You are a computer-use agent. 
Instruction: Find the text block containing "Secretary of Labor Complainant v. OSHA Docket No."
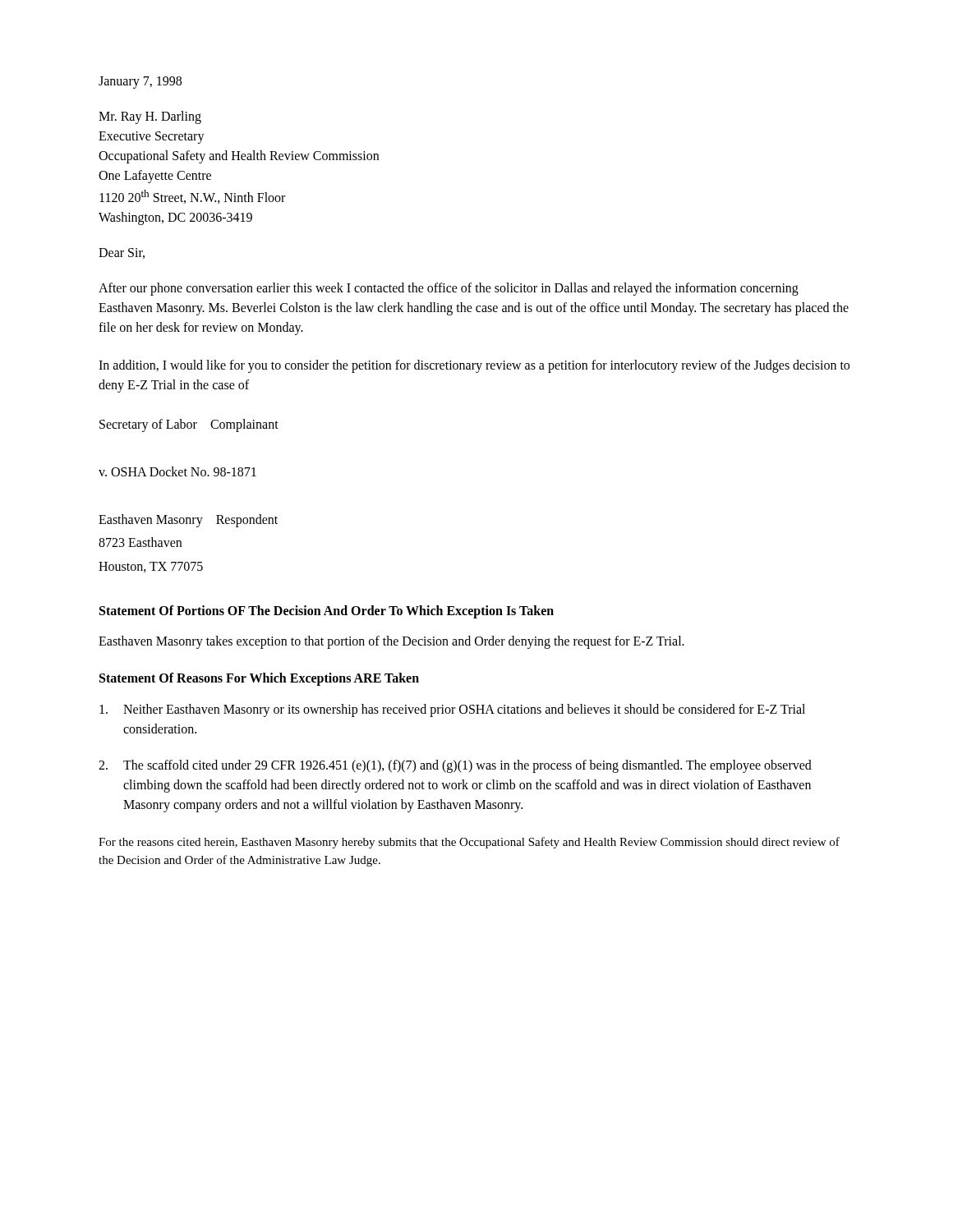point(189,425)
